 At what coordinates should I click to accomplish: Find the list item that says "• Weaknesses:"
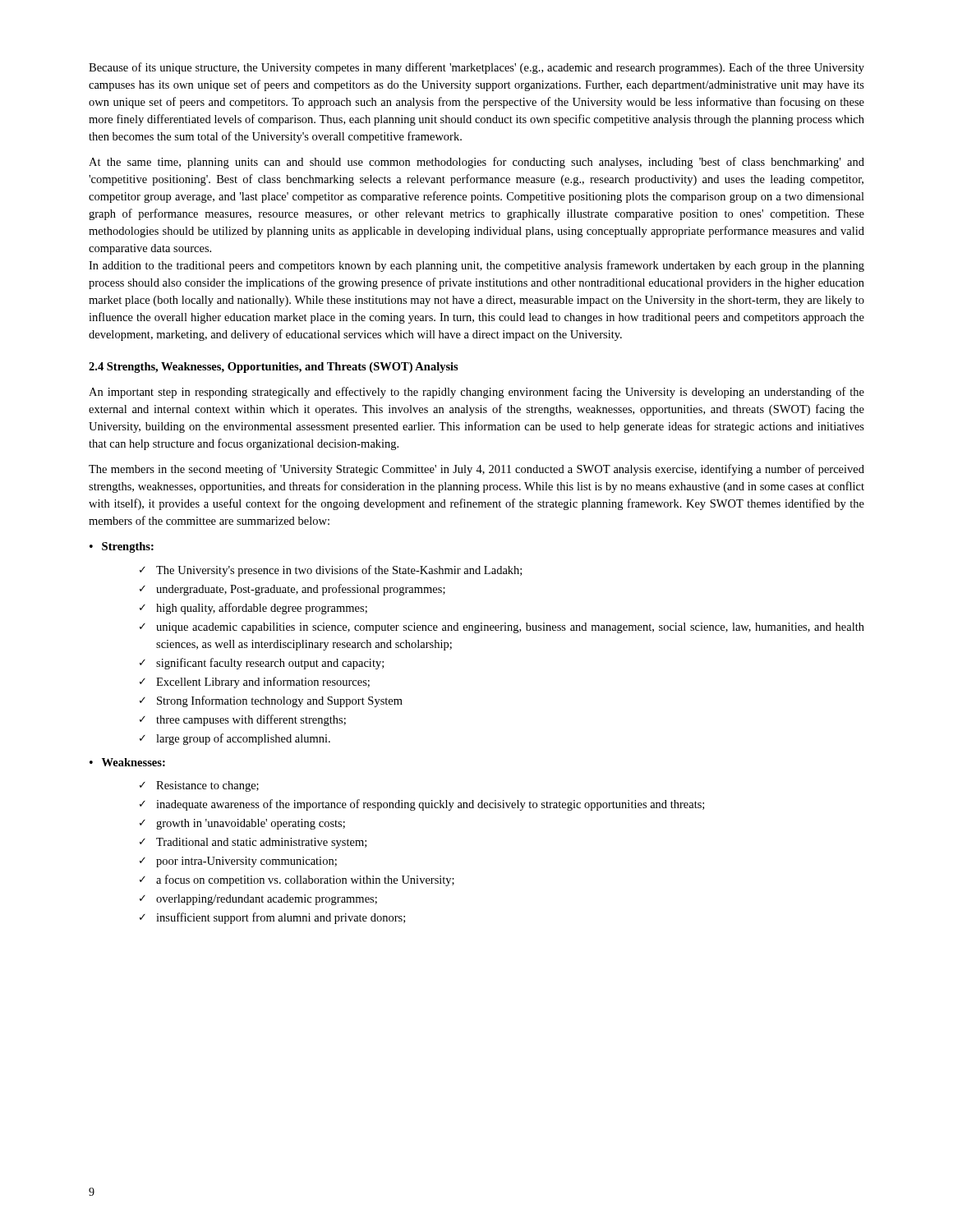point(127,762)
